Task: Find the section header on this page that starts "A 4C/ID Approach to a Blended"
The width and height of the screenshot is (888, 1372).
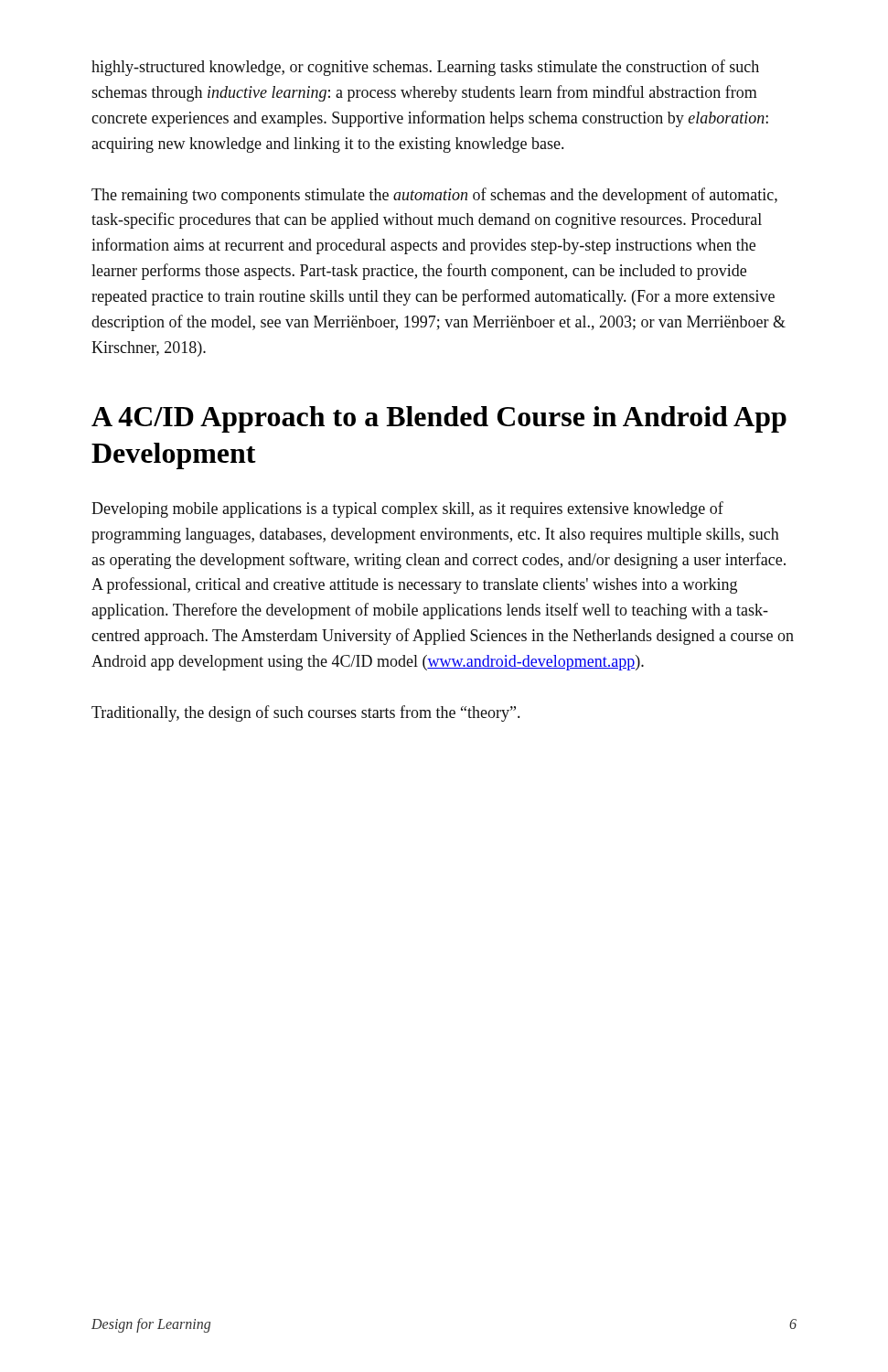Action: [439, 434]
